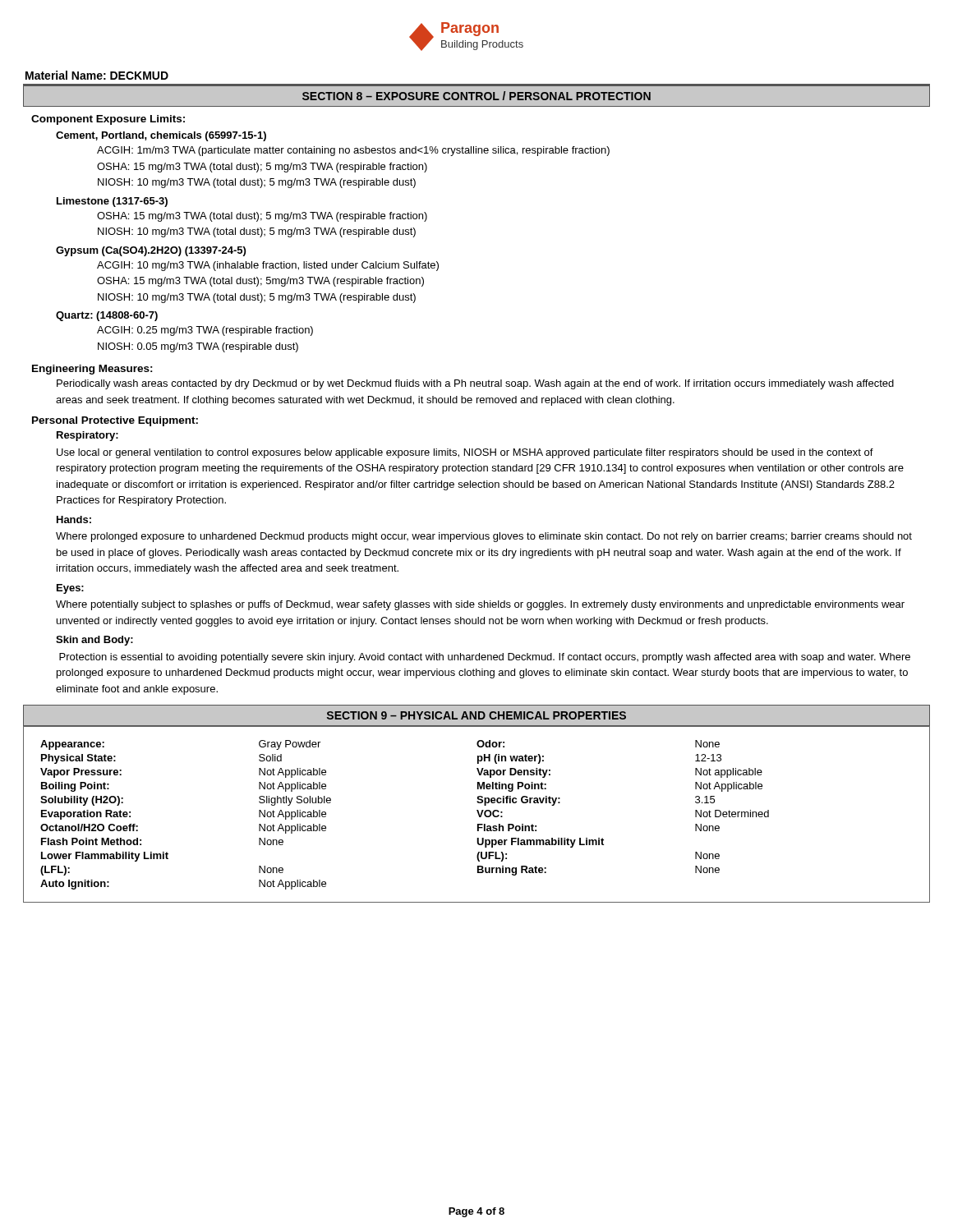Click on the section header that reads "Engineering Measures:"
This screenshot has height=1232, width=953.
point(92,368)
